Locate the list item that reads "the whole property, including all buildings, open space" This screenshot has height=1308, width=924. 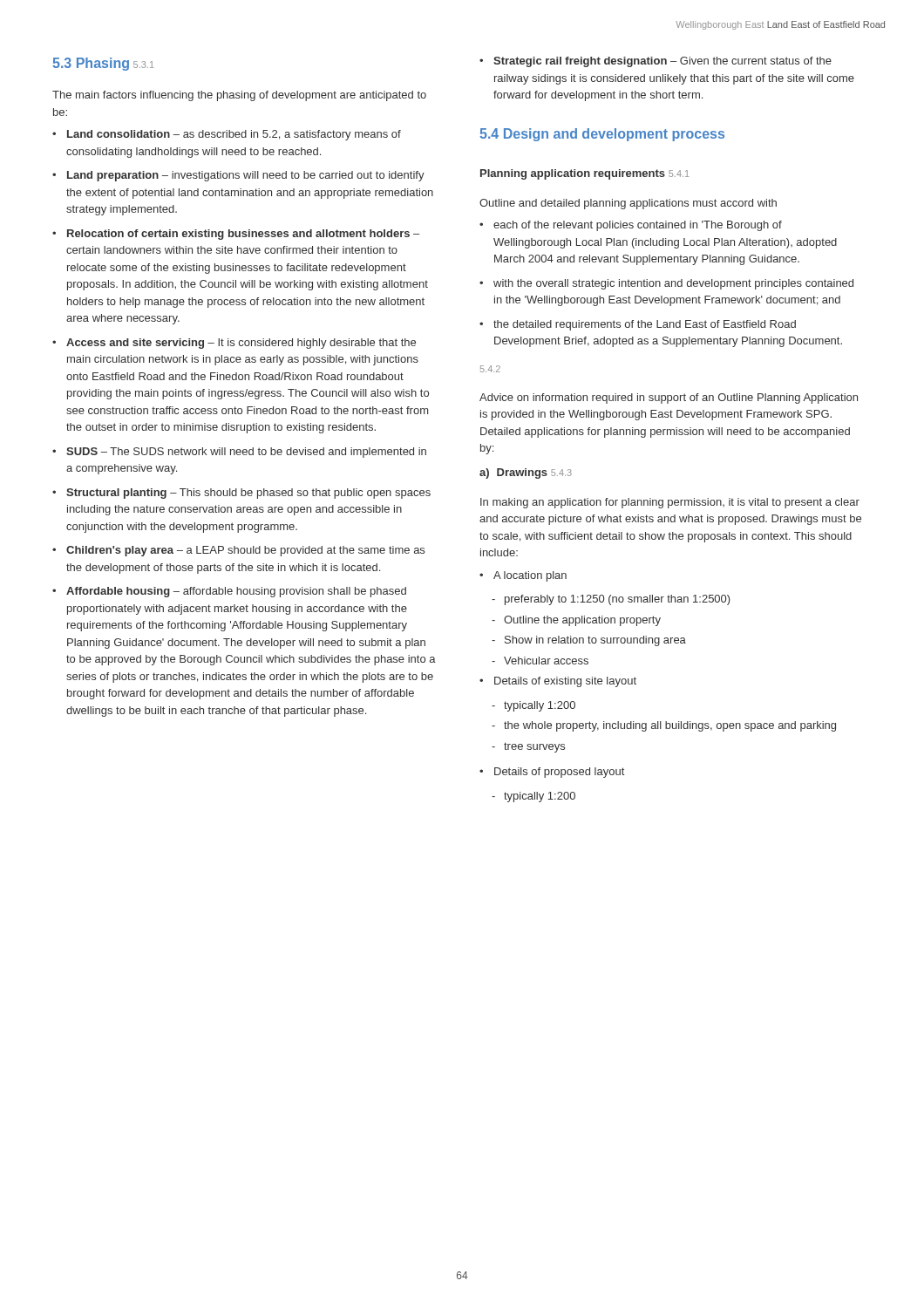[x=670, y=725]
